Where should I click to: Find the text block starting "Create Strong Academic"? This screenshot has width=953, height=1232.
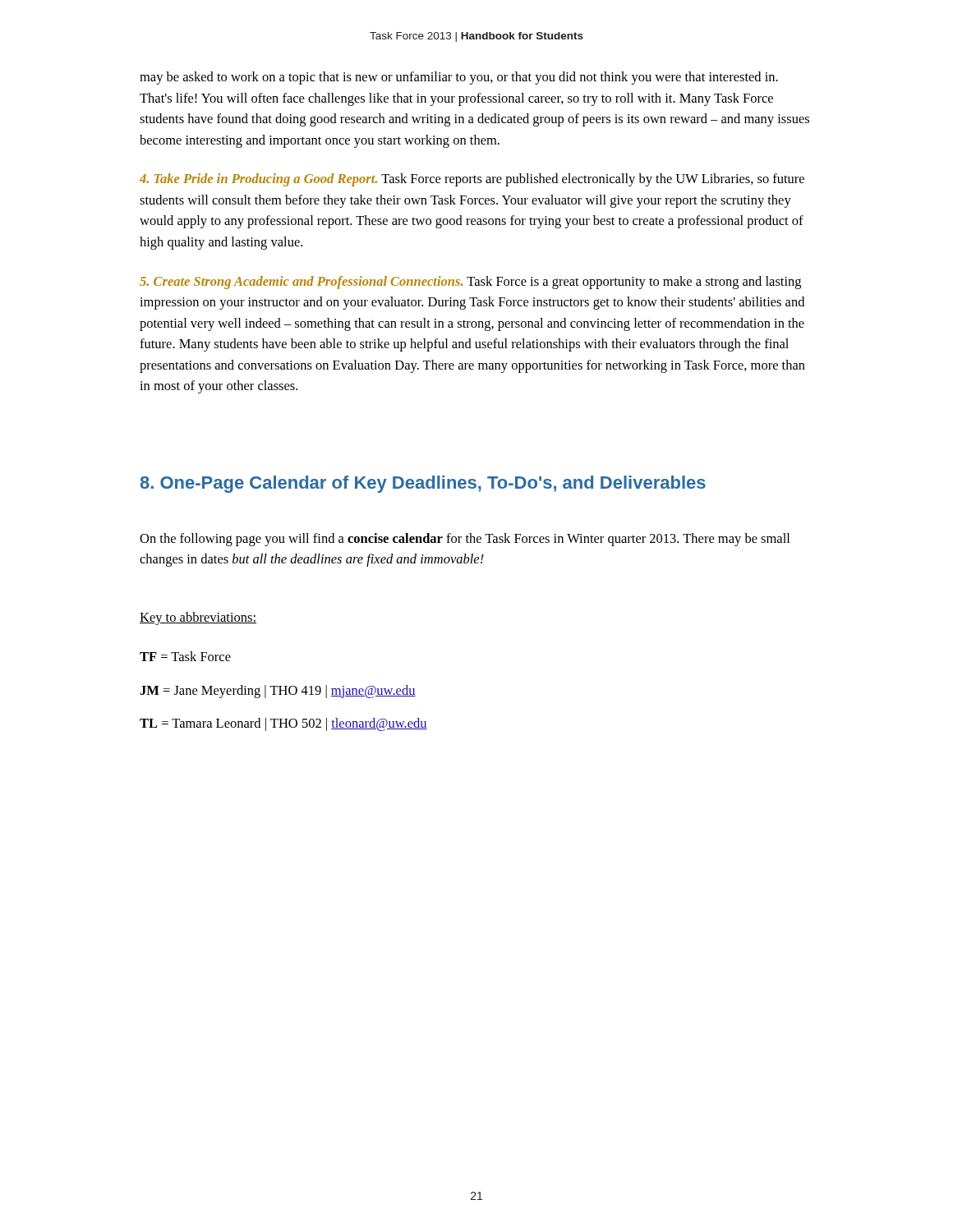pyautogui.click(x=472, y=333)
